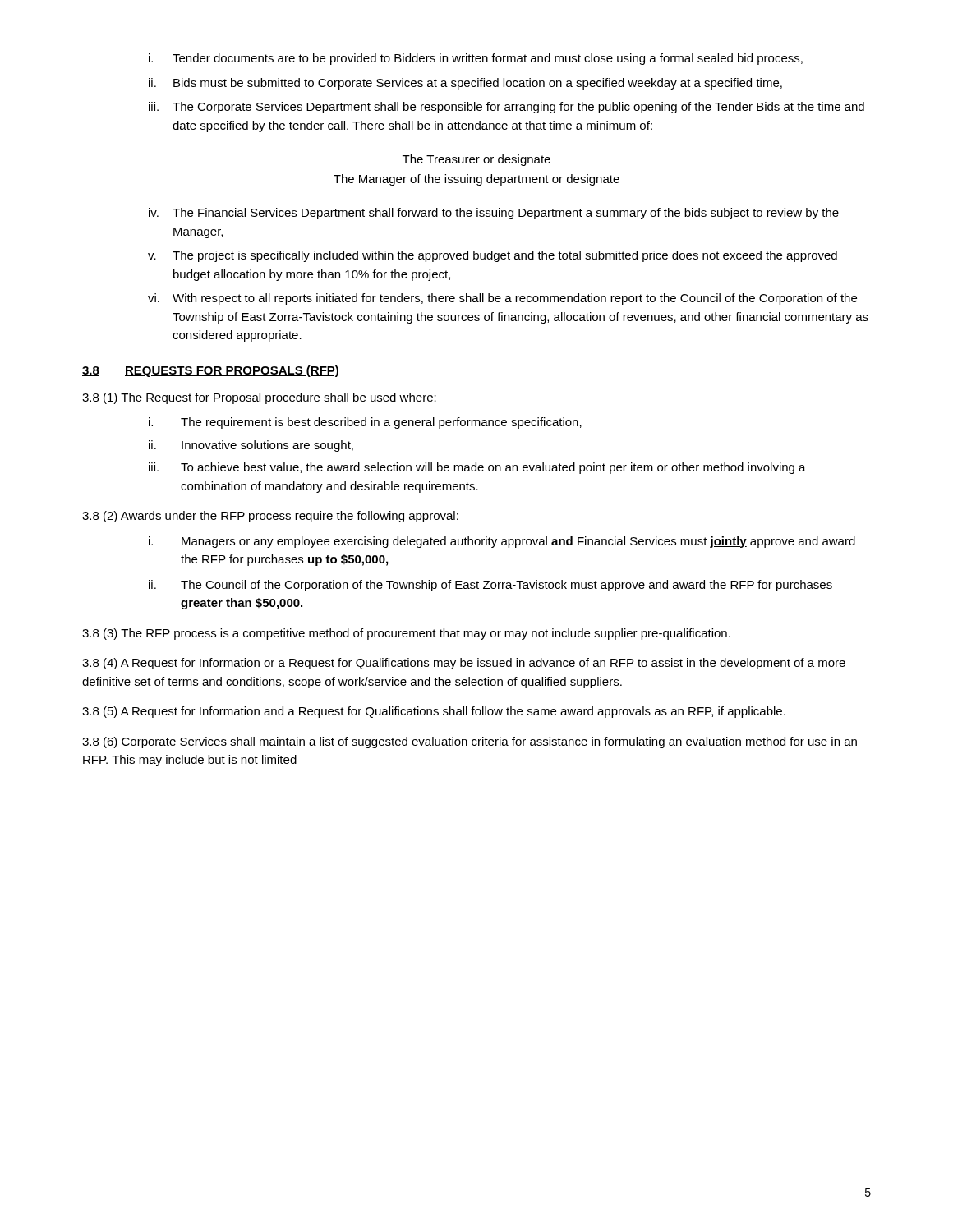Click on the passage starting "8 (1) The"
Screen dimensions: 1232x953
coord(259,397)
